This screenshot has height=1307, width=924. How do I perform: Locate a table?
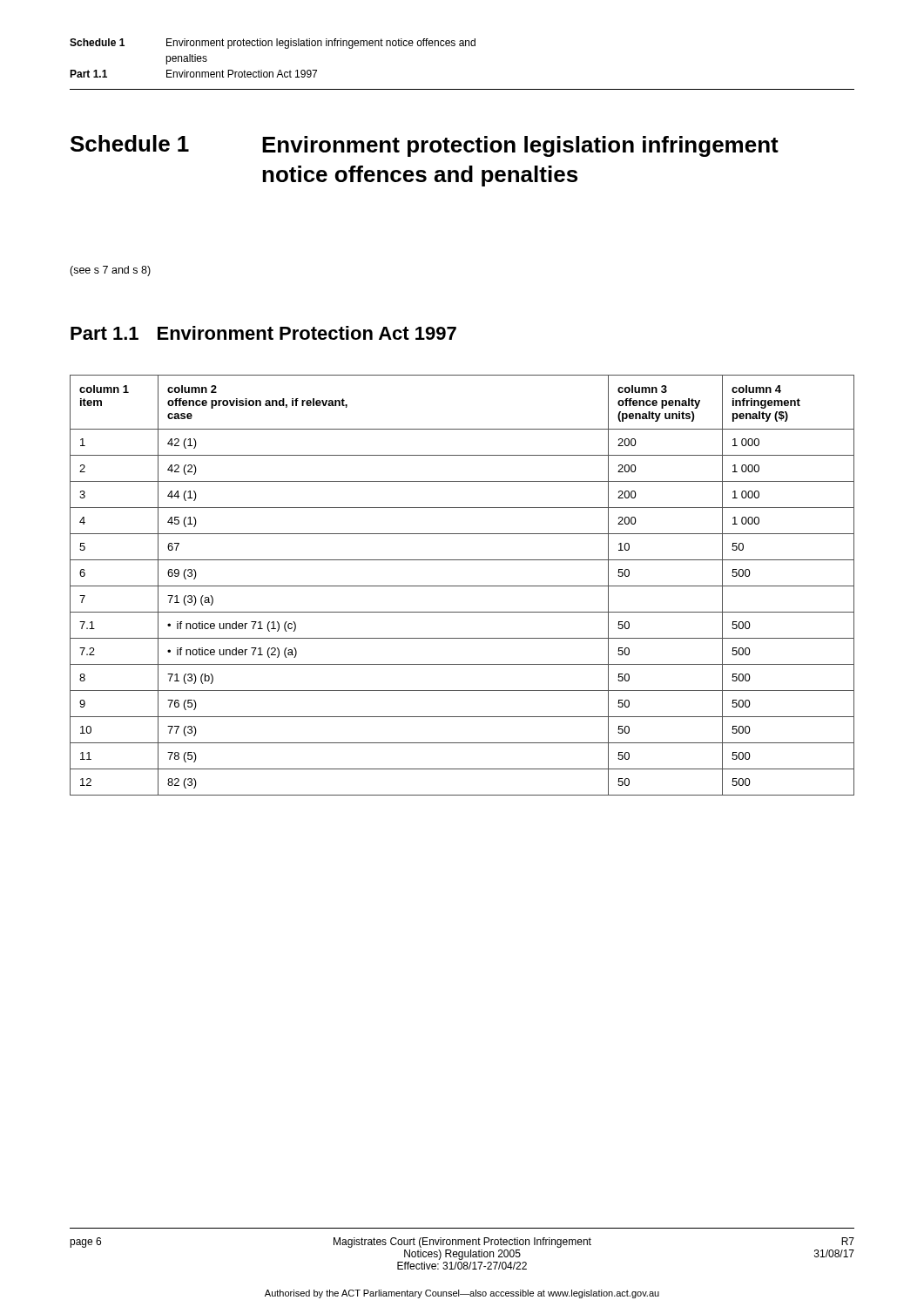click(462, 585)
